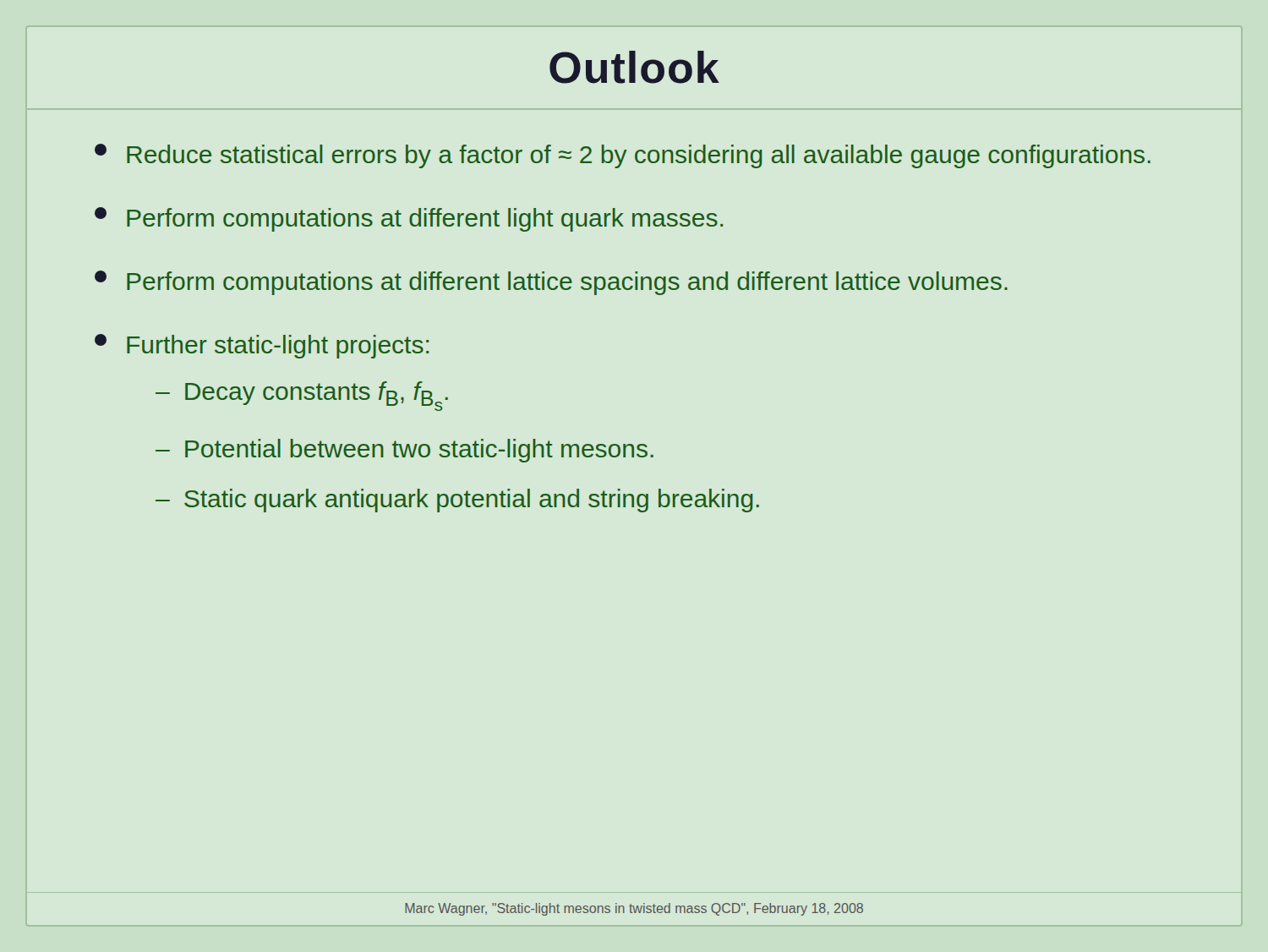Click the title
1268x952 pixels.
pyautogui.click(x=634, y=68)
